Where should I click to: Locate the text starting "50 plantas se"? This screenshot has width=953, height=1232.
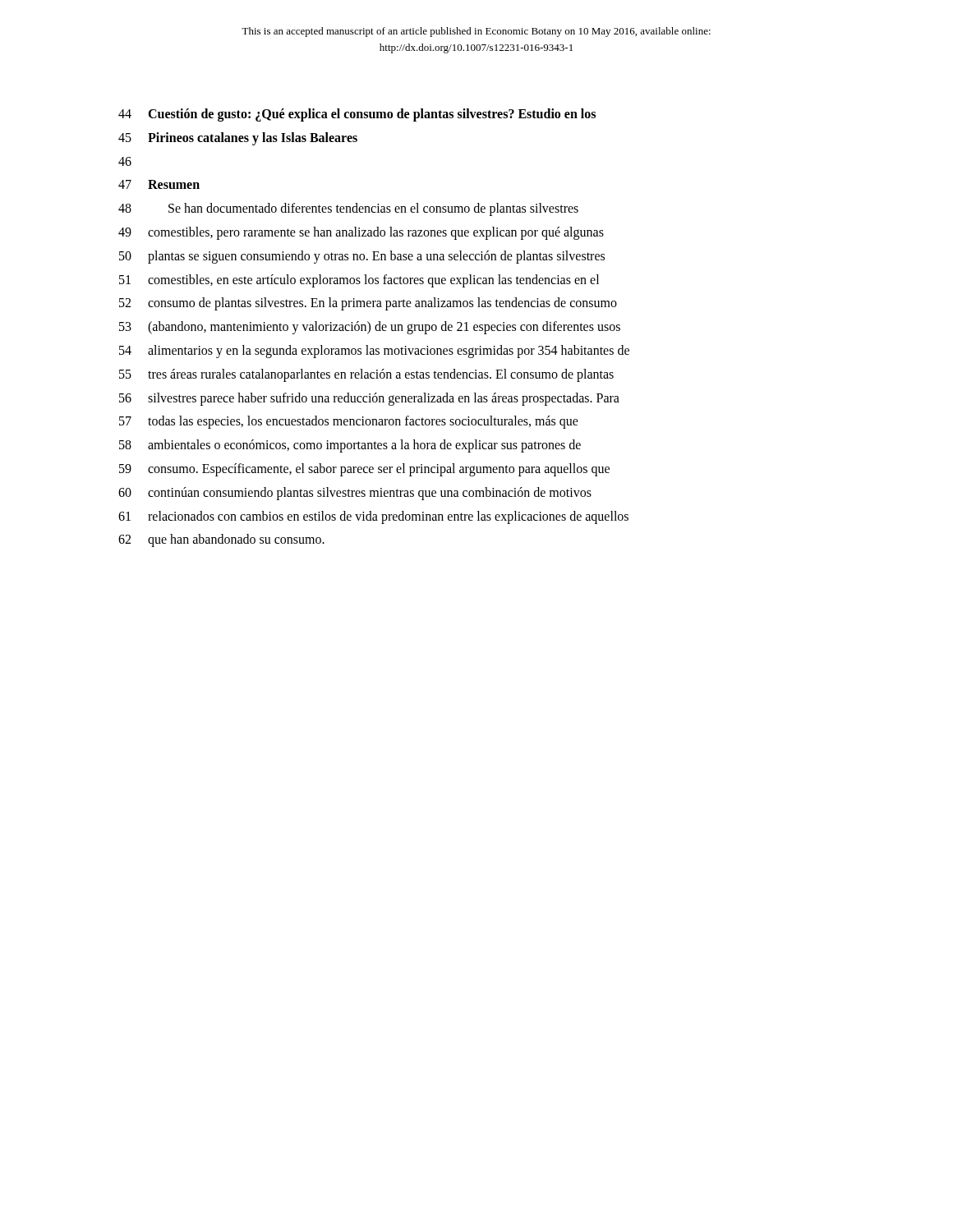click(x=485, y=256)
